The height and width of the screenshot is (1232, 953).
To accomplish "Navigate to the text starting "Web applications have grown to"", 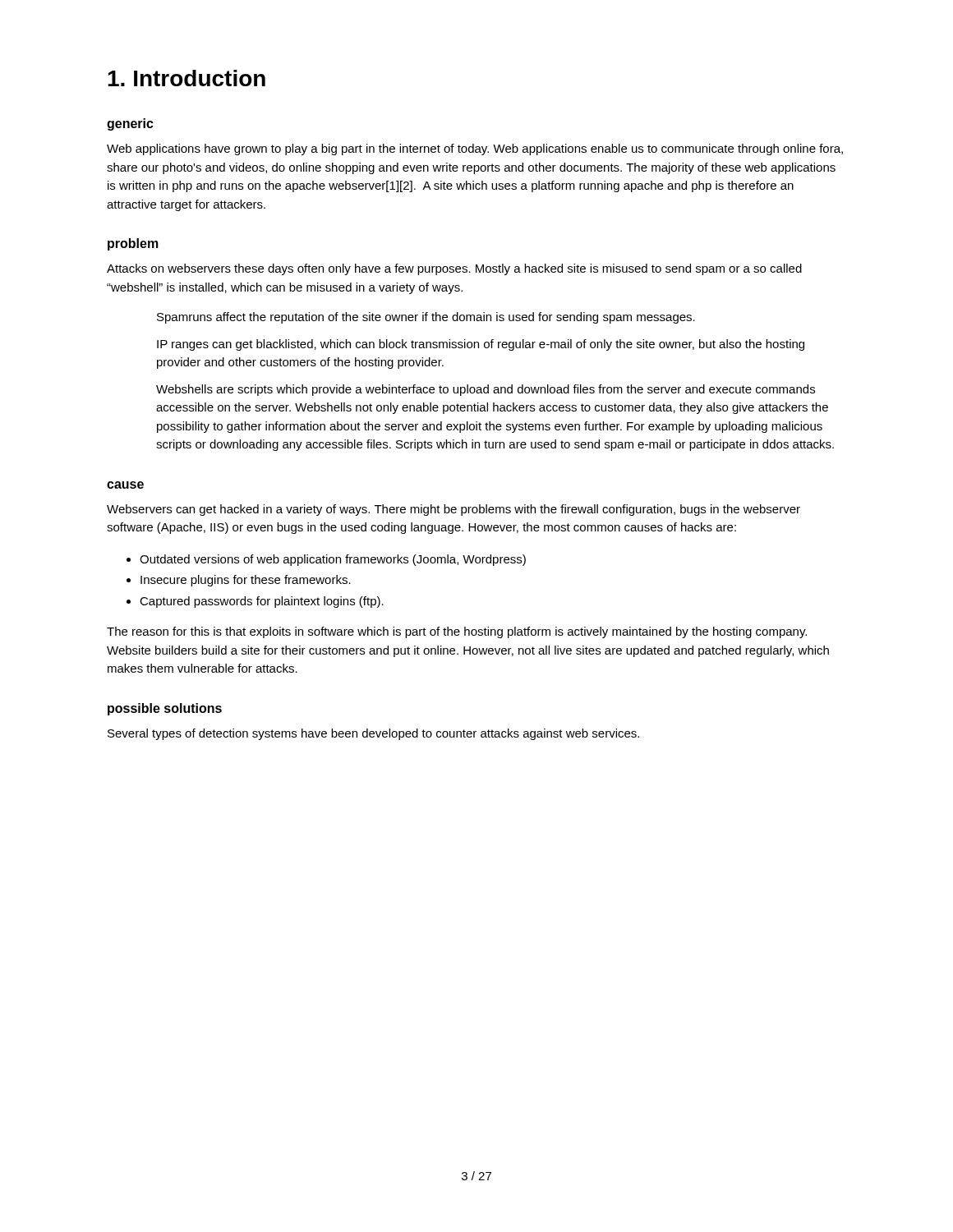I will [x=475, y=176].
